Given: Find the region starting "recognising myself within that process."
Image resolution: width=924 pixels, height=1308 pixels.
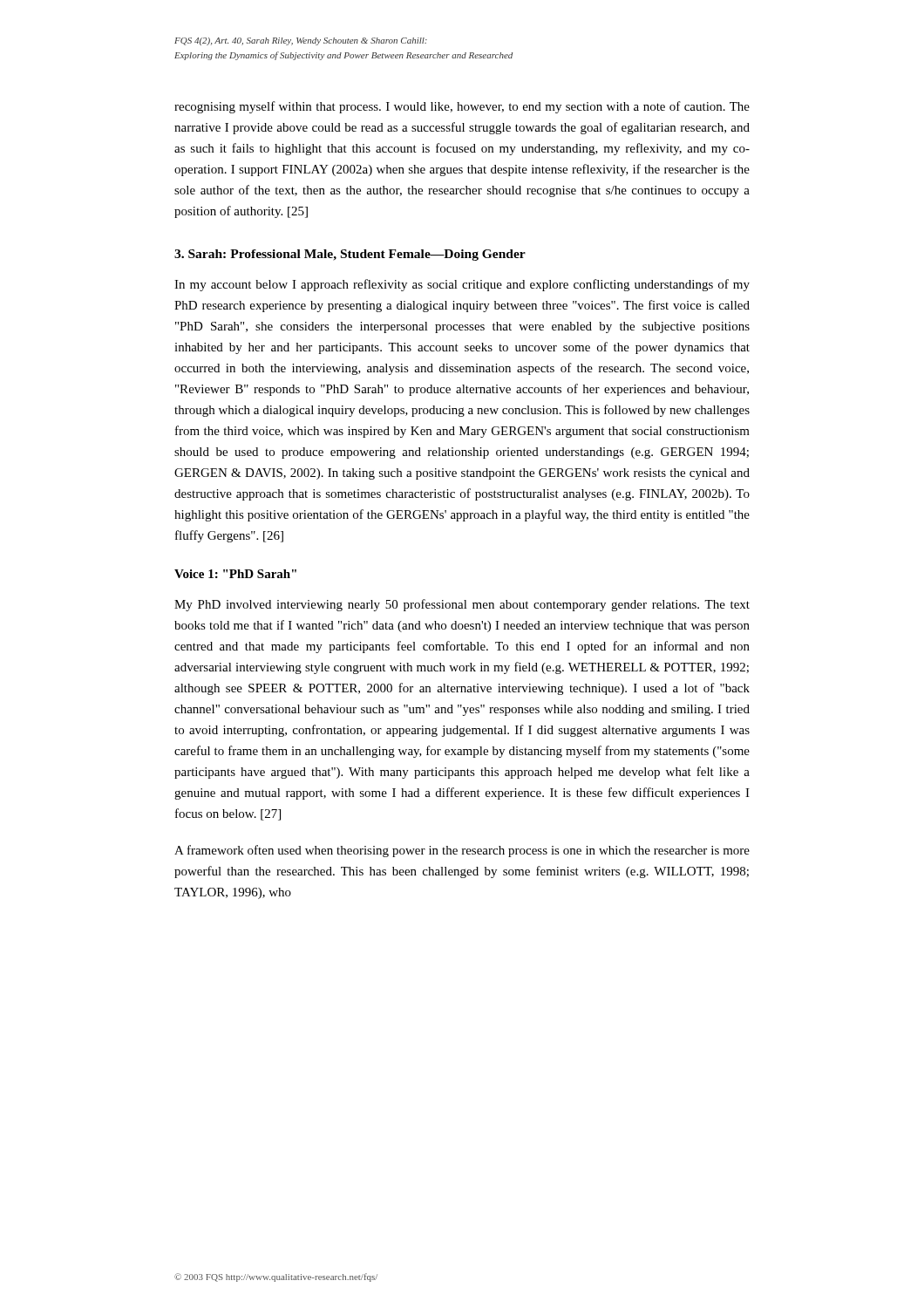Looking at the screenshot, I should pyautogui.click(x=462, y=159).
